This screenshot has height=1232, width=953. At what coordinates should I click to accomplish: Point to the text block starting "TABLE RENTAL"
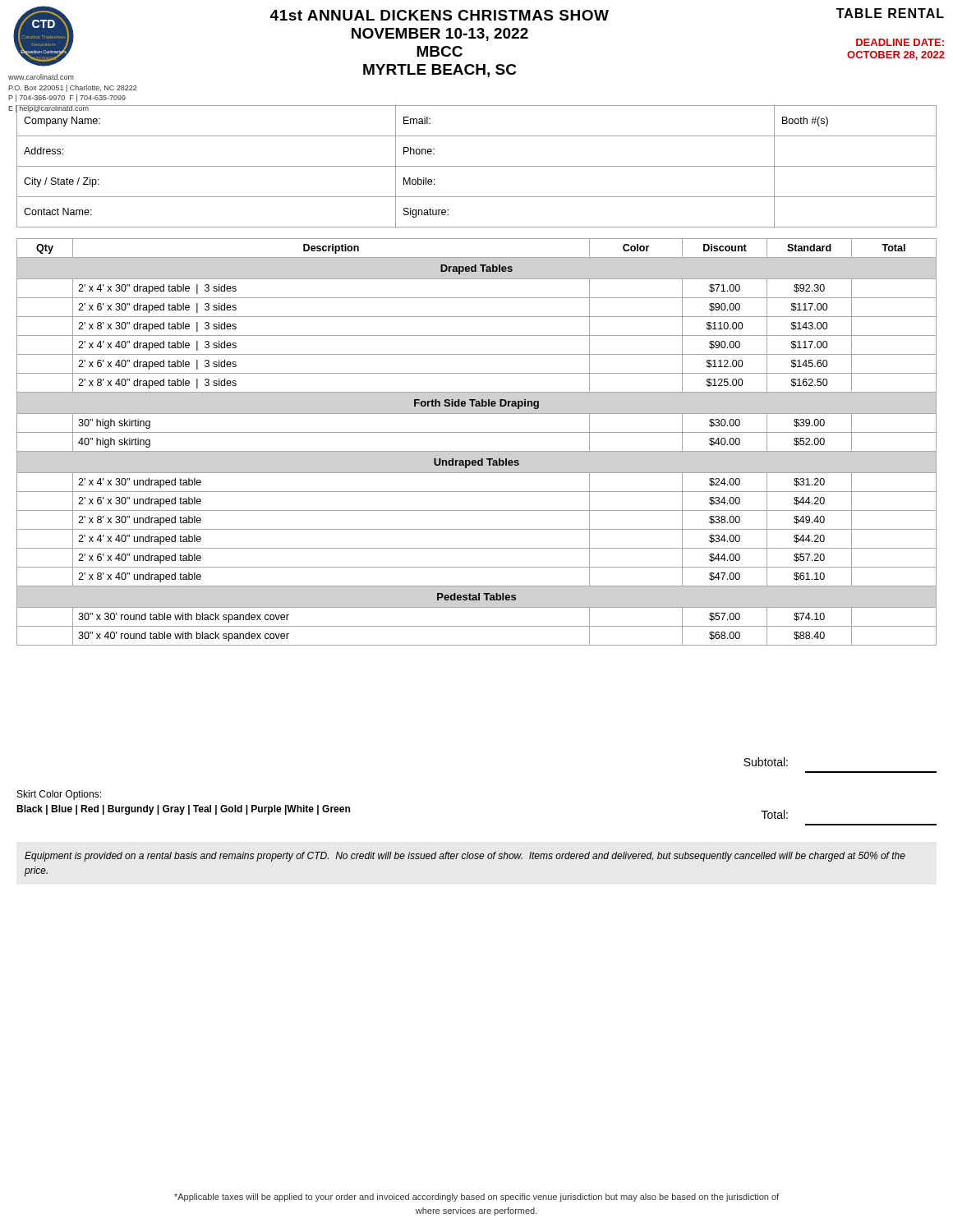click(x=890, y=14)
